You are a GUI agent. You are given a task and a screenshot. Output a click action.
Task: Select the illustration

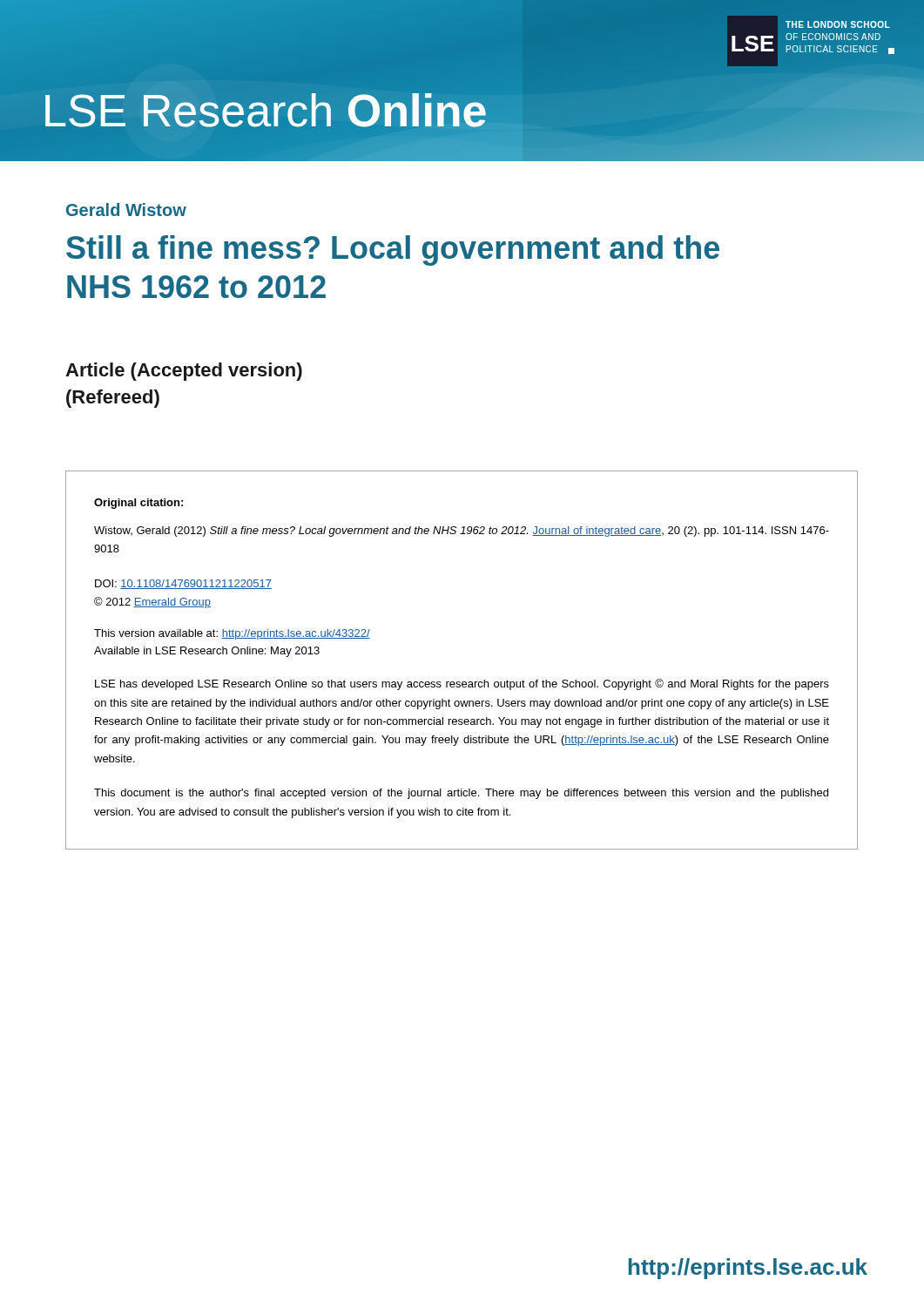pos(462,81)
